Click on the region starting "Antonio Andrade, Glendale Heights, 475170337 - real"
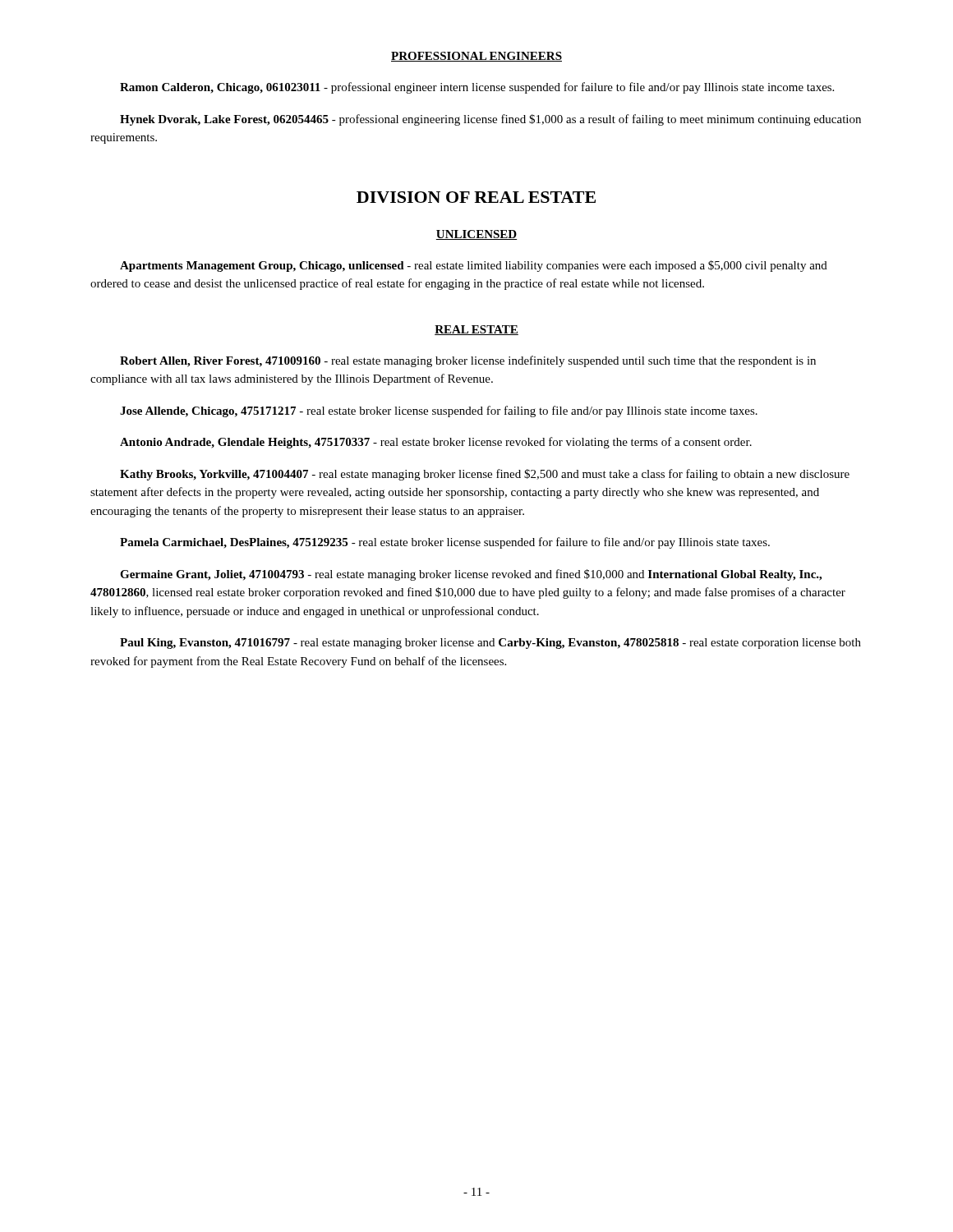Image resolution: width=953 pixels, height=1232 pixels. pos(436,442)
